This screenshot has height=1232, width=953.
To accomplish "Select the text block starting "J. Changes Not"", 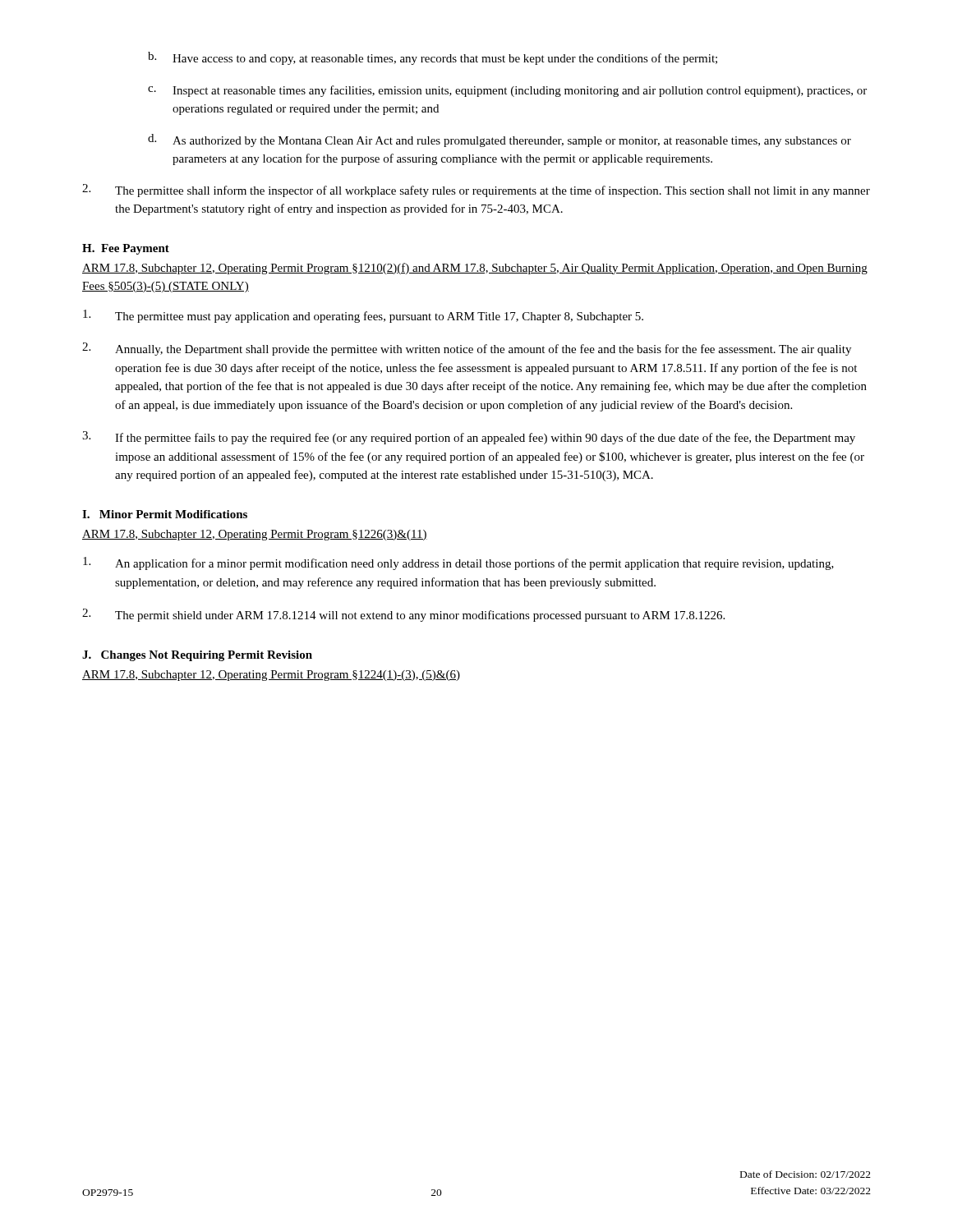I will point(197,654).
